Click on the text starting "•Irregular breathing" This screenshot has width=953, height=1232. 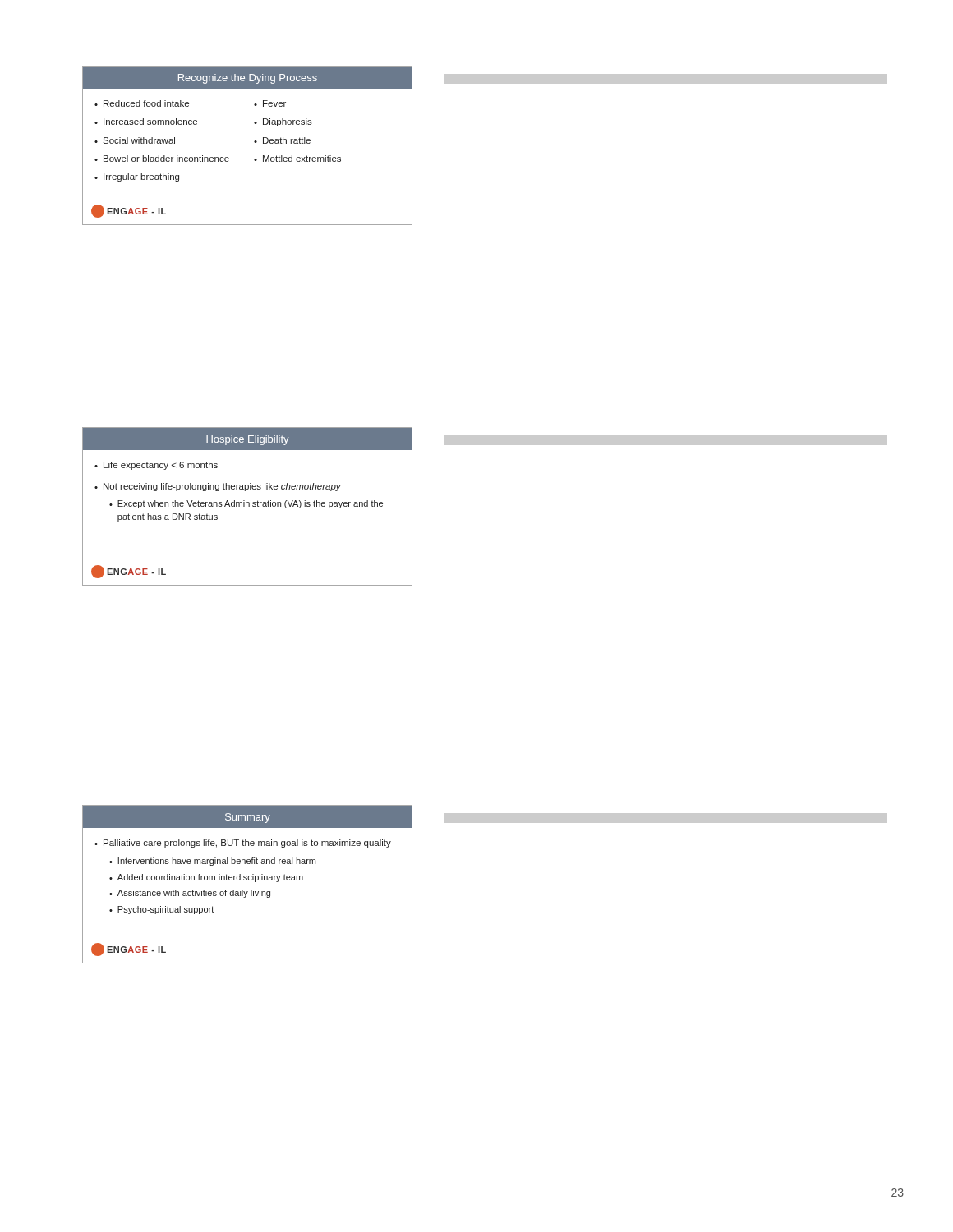coord(137,178)
